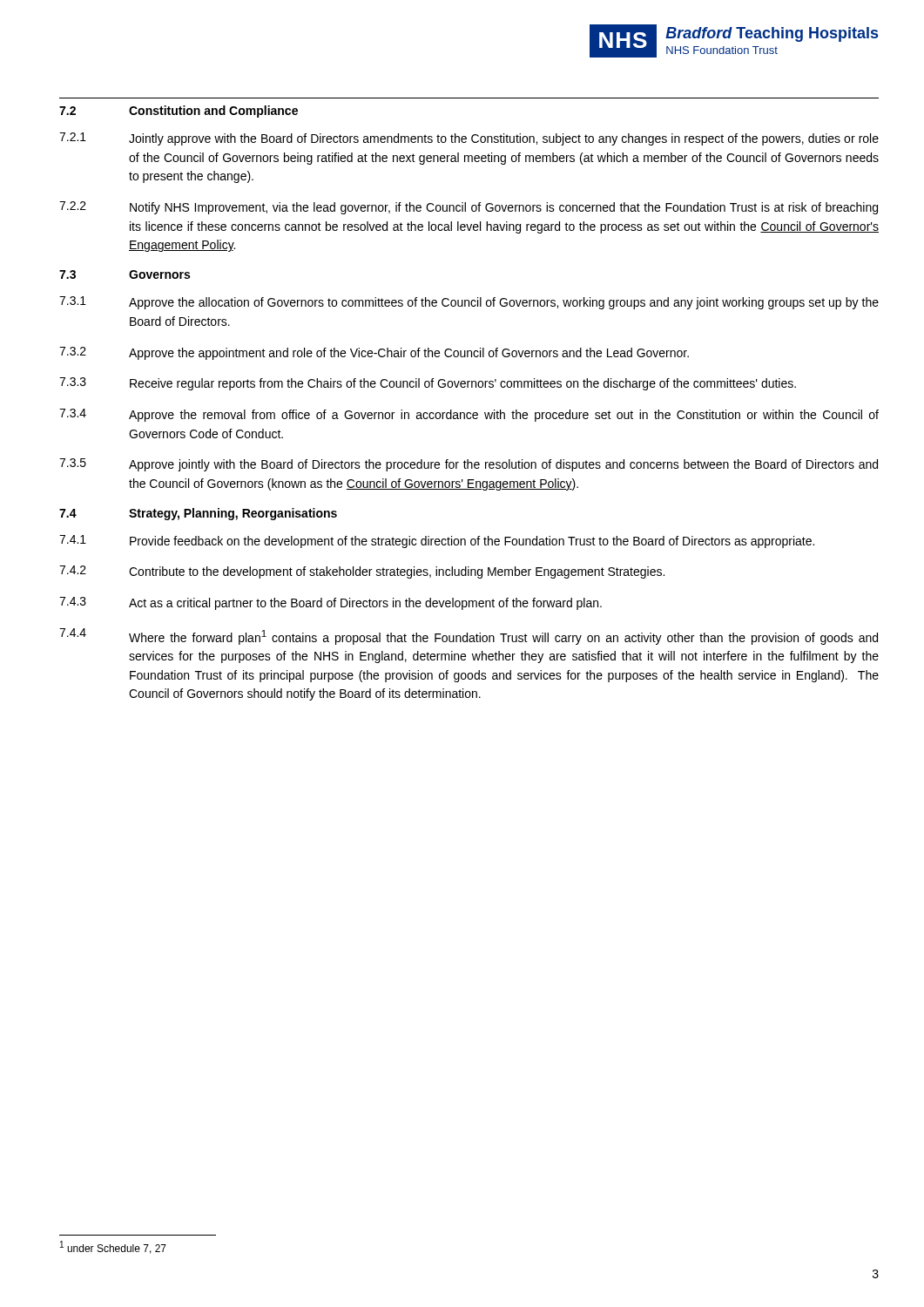924x1307 pixels.
Task: Where is the passage that starts "7.3.1 Approve the allocation of"?
Action: tap(469, 313)
